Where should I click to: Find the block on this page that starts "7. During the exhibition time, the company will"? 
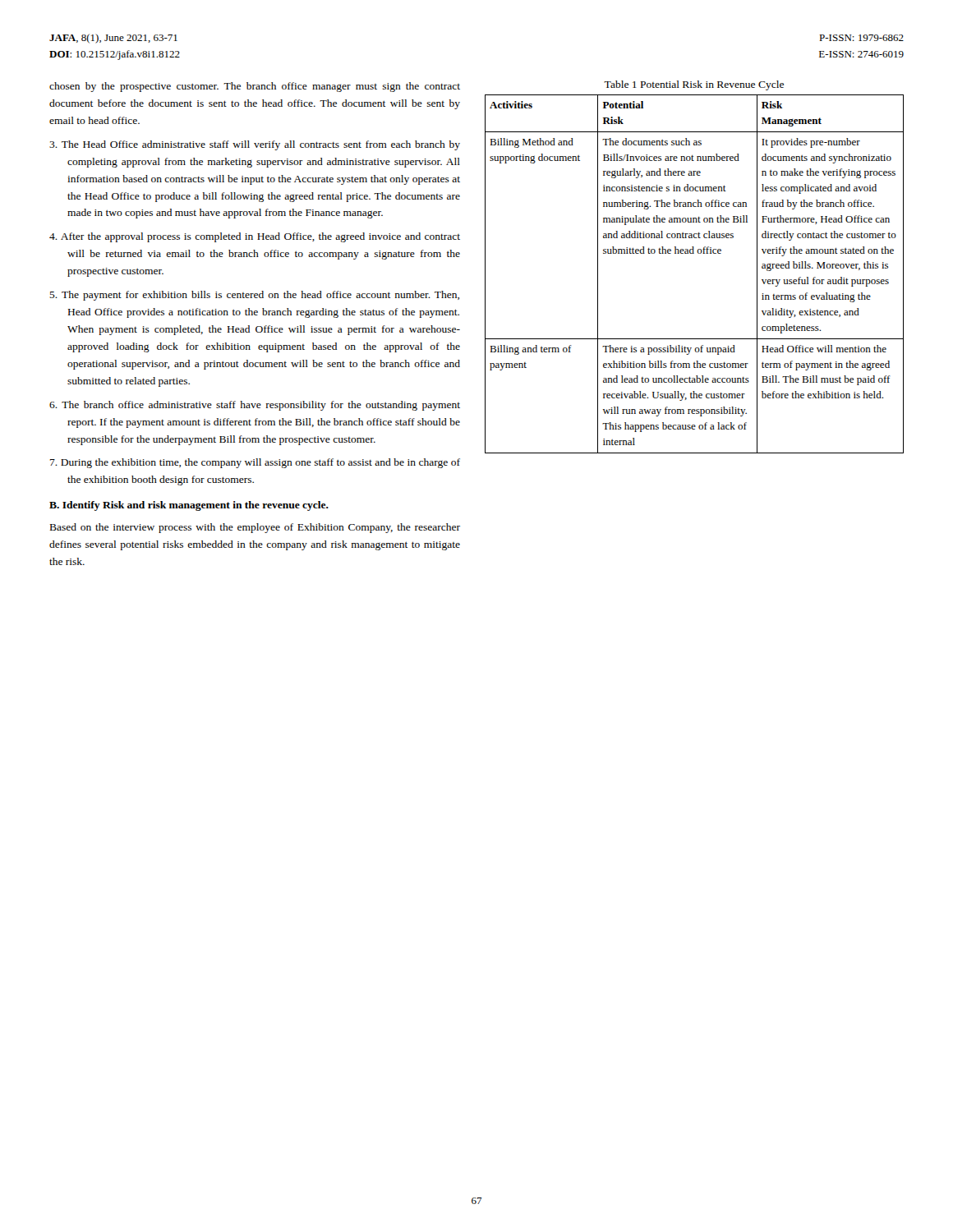coord(255,471)
